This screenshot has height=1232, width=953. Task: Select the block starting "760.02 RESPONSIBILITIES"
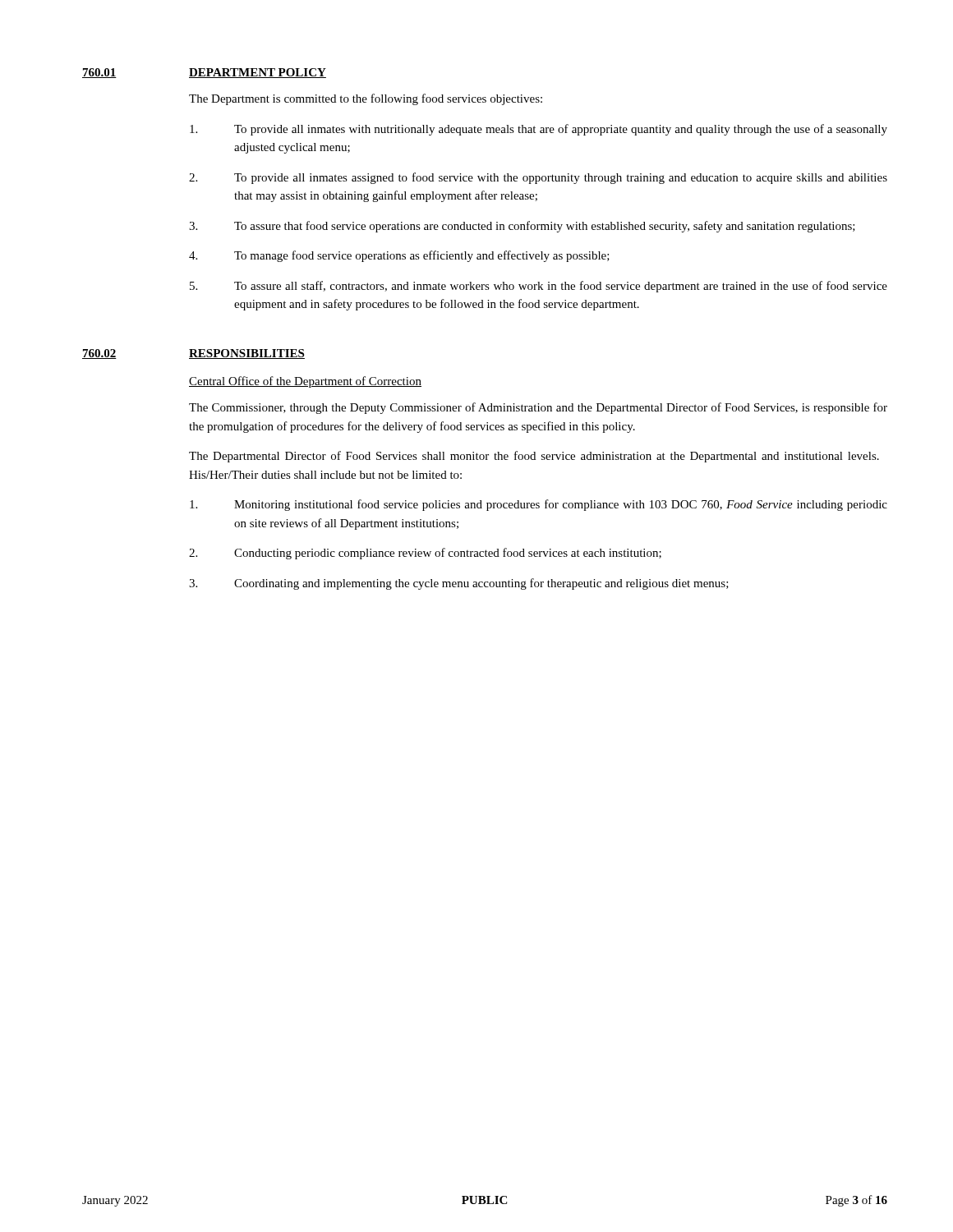tap(193, 353)
